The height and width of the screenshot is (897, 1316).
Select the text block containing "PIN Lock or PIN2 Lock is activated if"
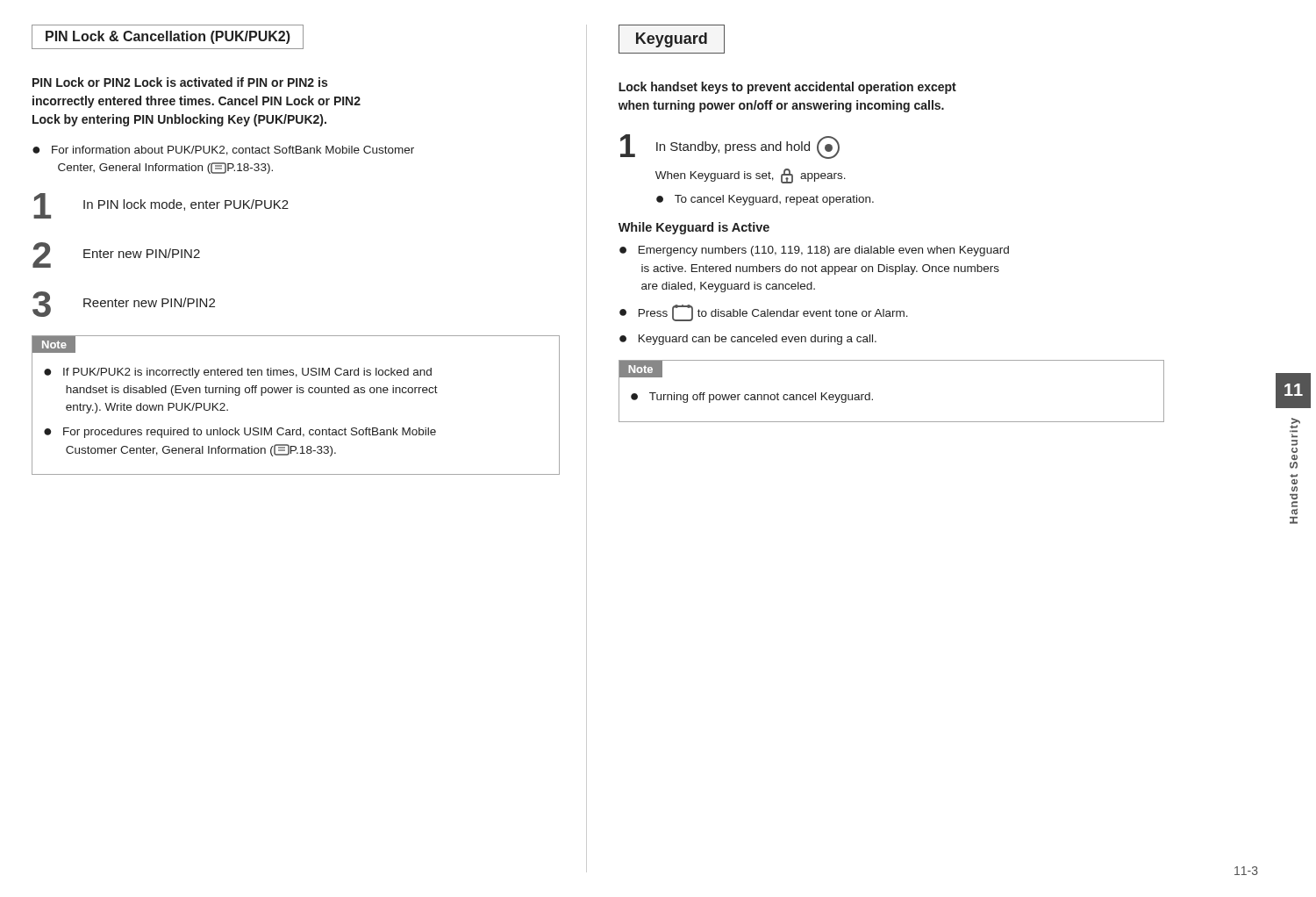(x=196, y=101)
